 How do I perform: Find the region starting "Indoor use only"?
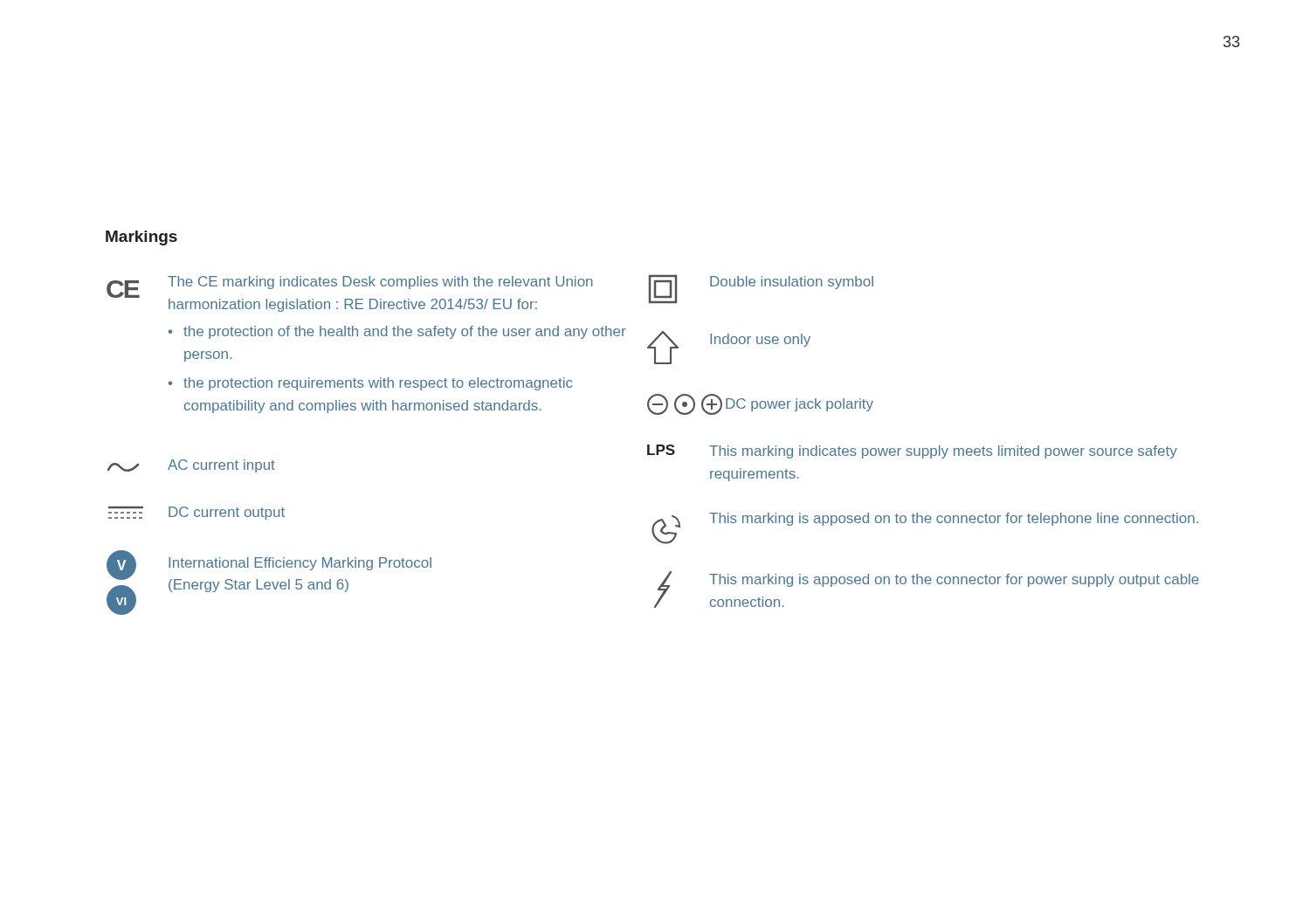(760, 339)
